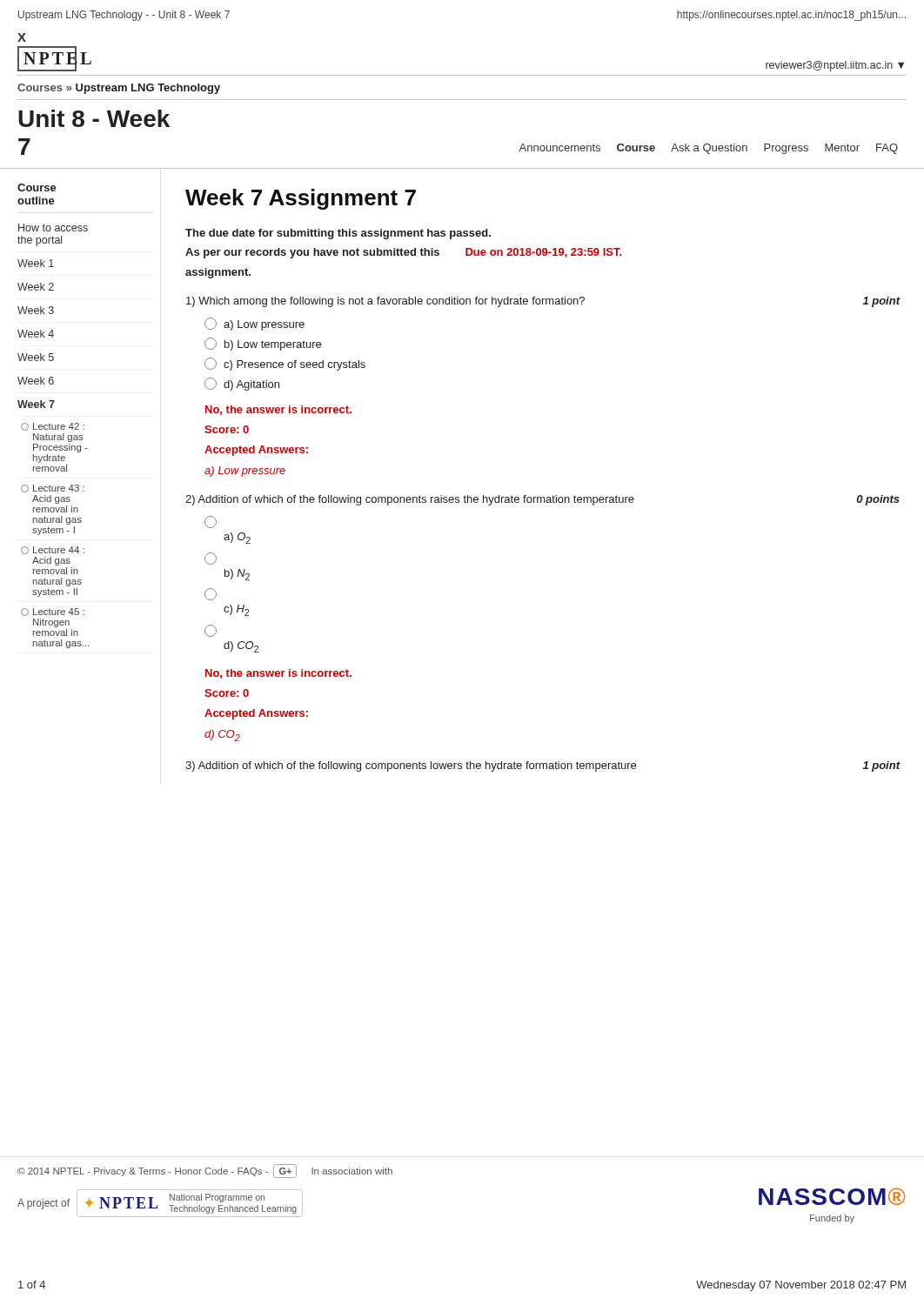Click on the text that reads "reviewer3@nptel.iitm.ac.in ▼"
The width and height of the screenshot is (924, 1305).
point(836,65)
